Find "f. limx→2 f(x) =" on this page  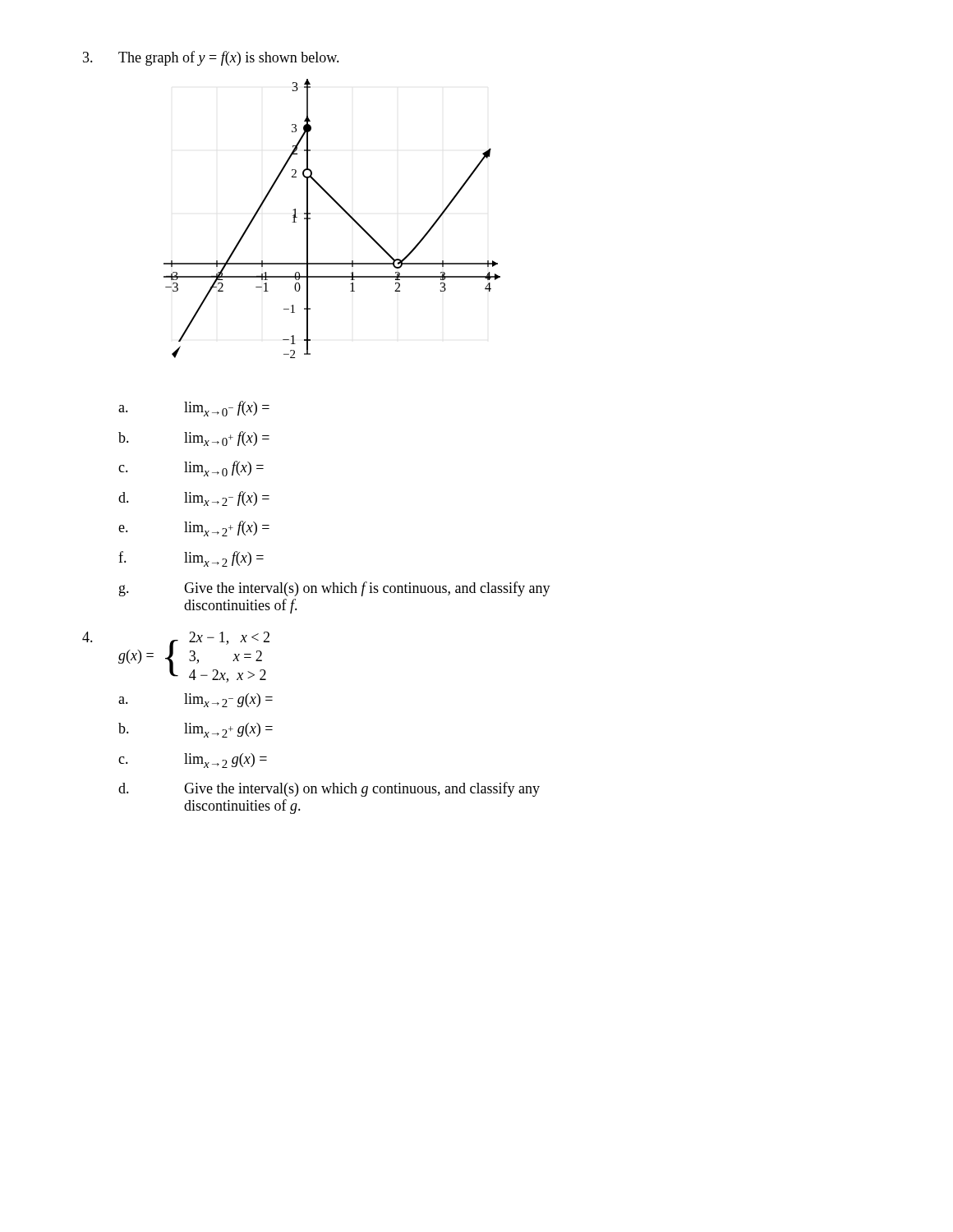(x=191, y=560)
